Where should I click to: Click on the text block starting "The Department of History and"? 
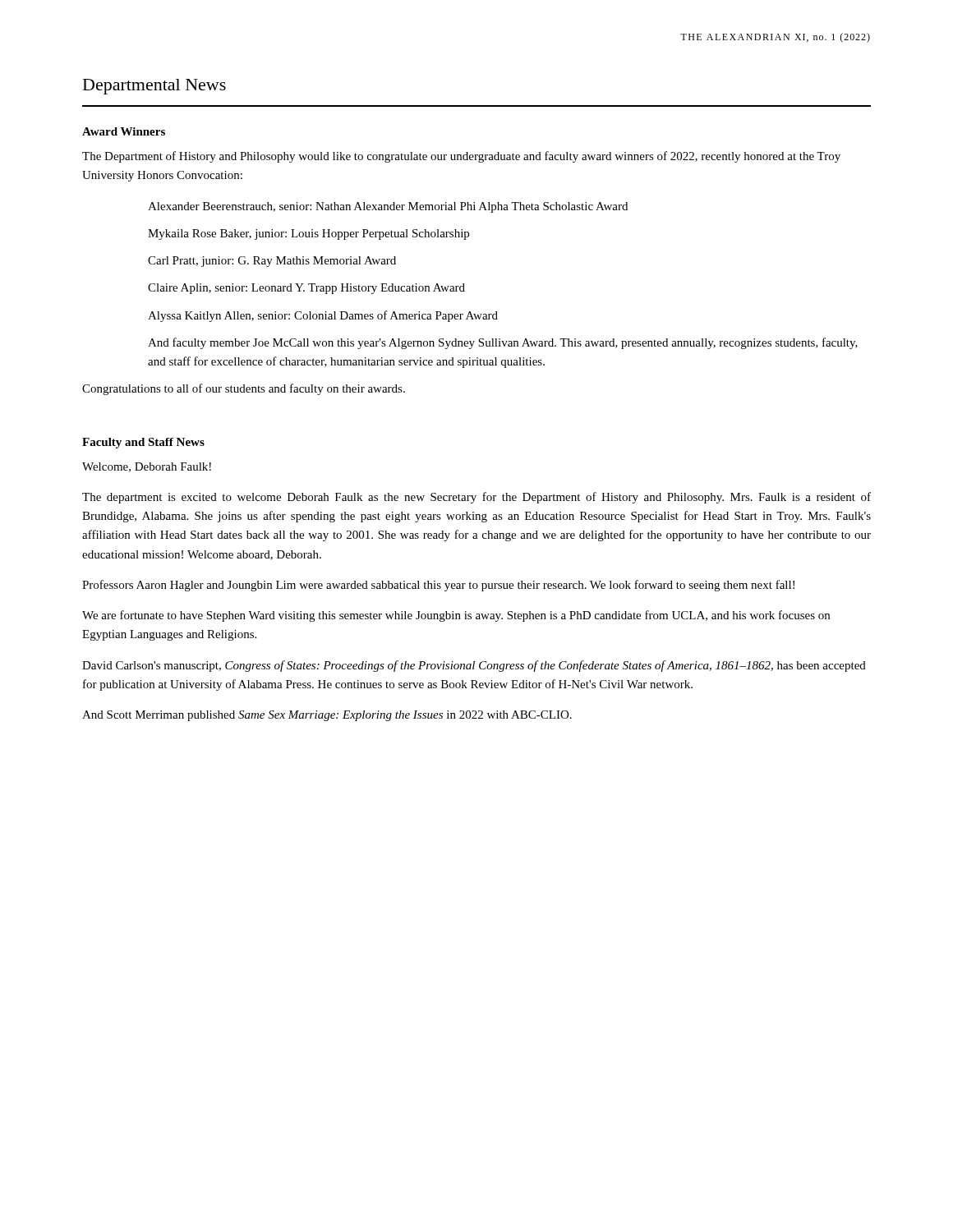(x=461, y=166)
